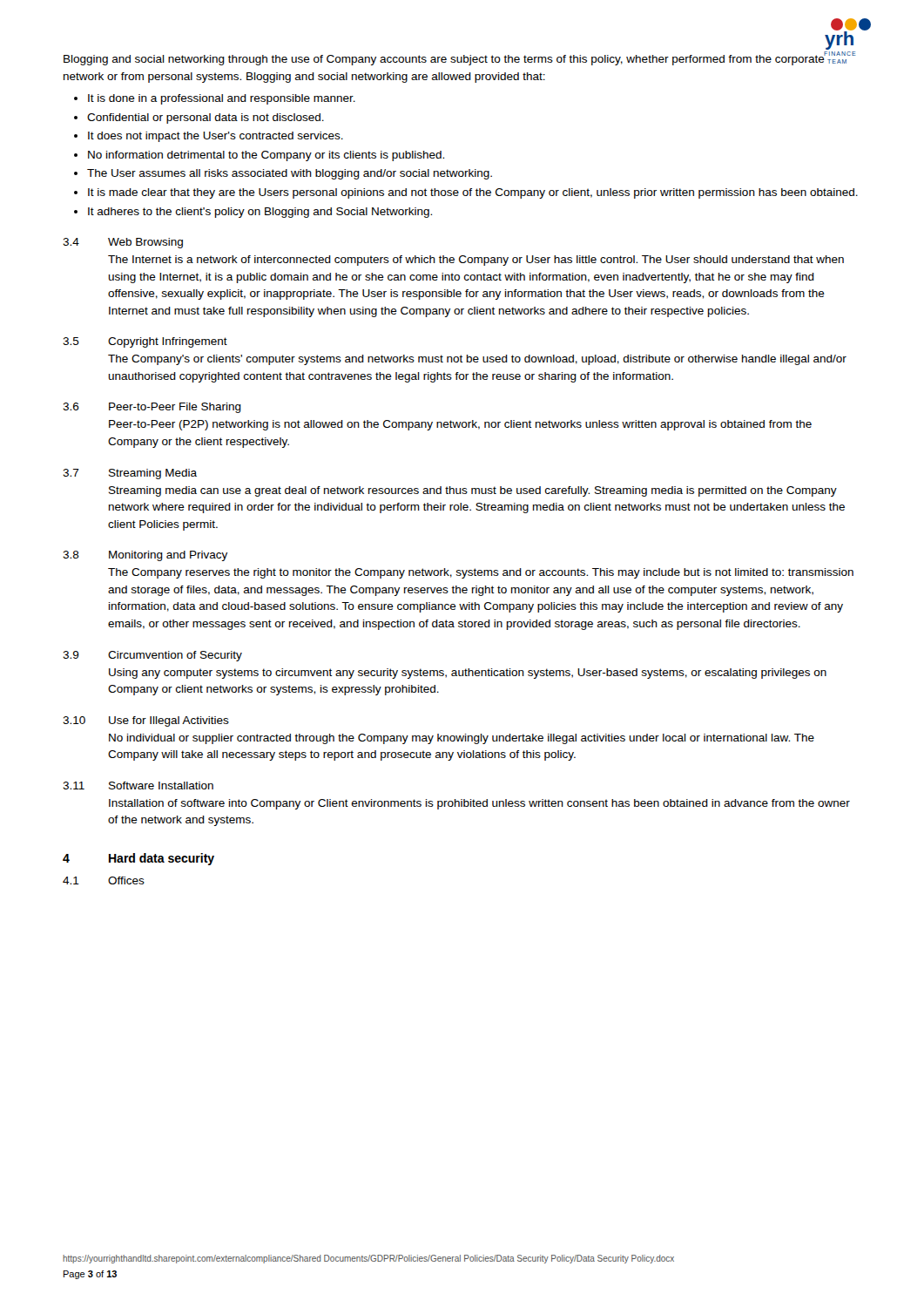Locate the text "3.11 Software Installation"
The width and height of the screenshot is (924, 1307).
click(x=138, y=785)
